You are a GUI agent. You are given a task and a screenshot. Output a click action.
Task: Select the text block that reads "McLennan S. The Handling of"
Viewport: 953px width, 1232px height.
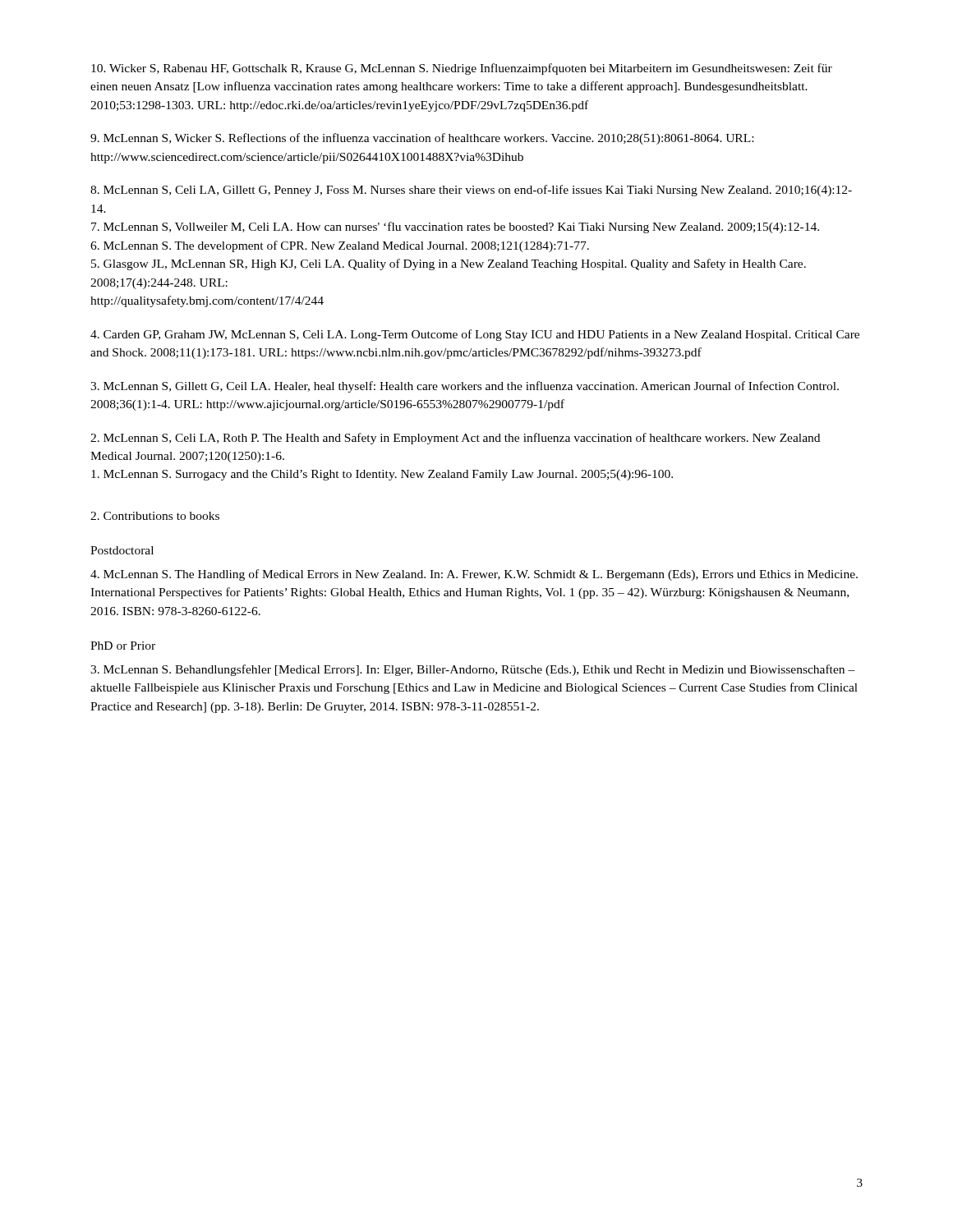click(x=474, y=592)
